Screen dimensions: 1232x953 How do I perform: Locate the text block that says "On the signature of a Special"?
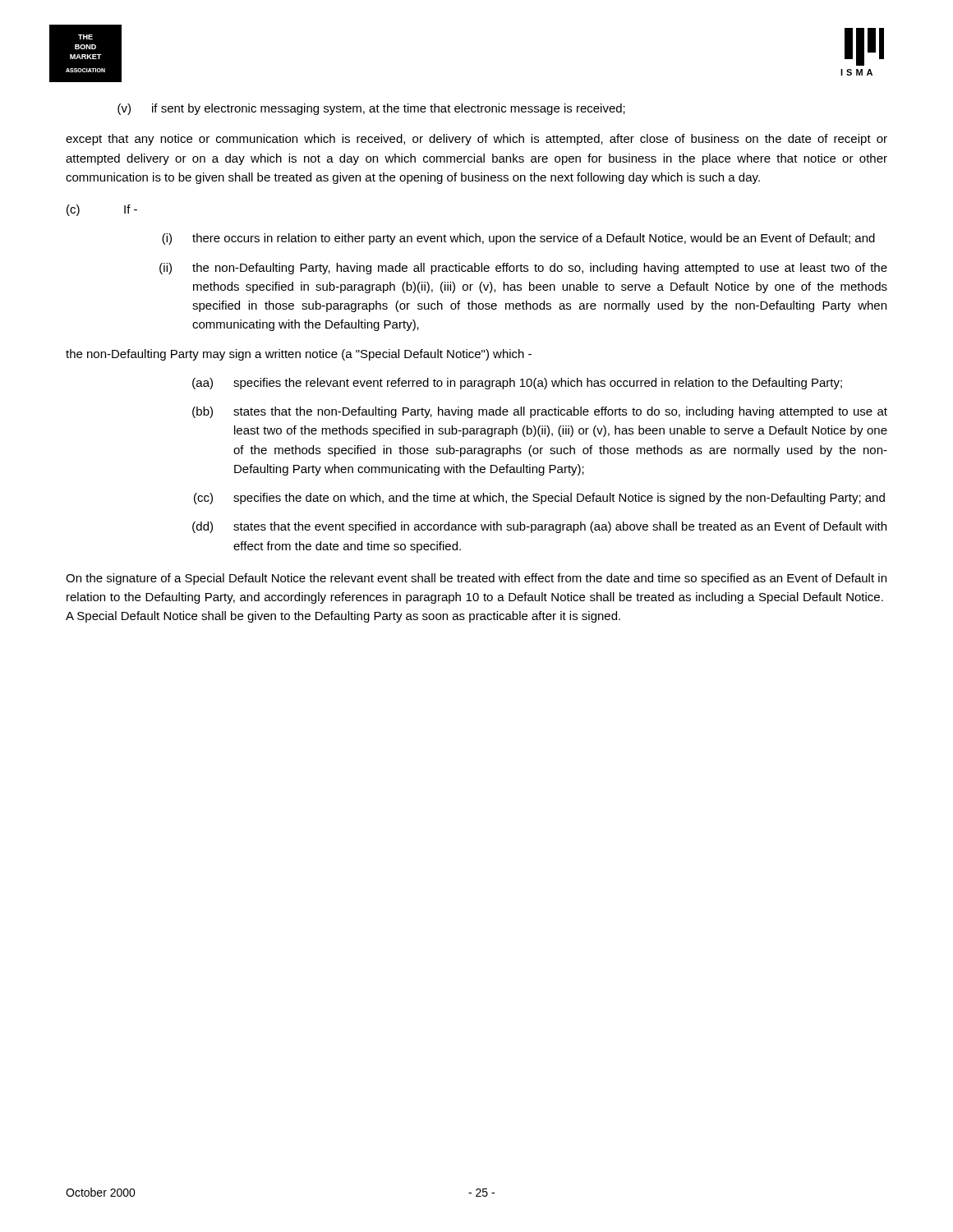(x=476, y=597)
